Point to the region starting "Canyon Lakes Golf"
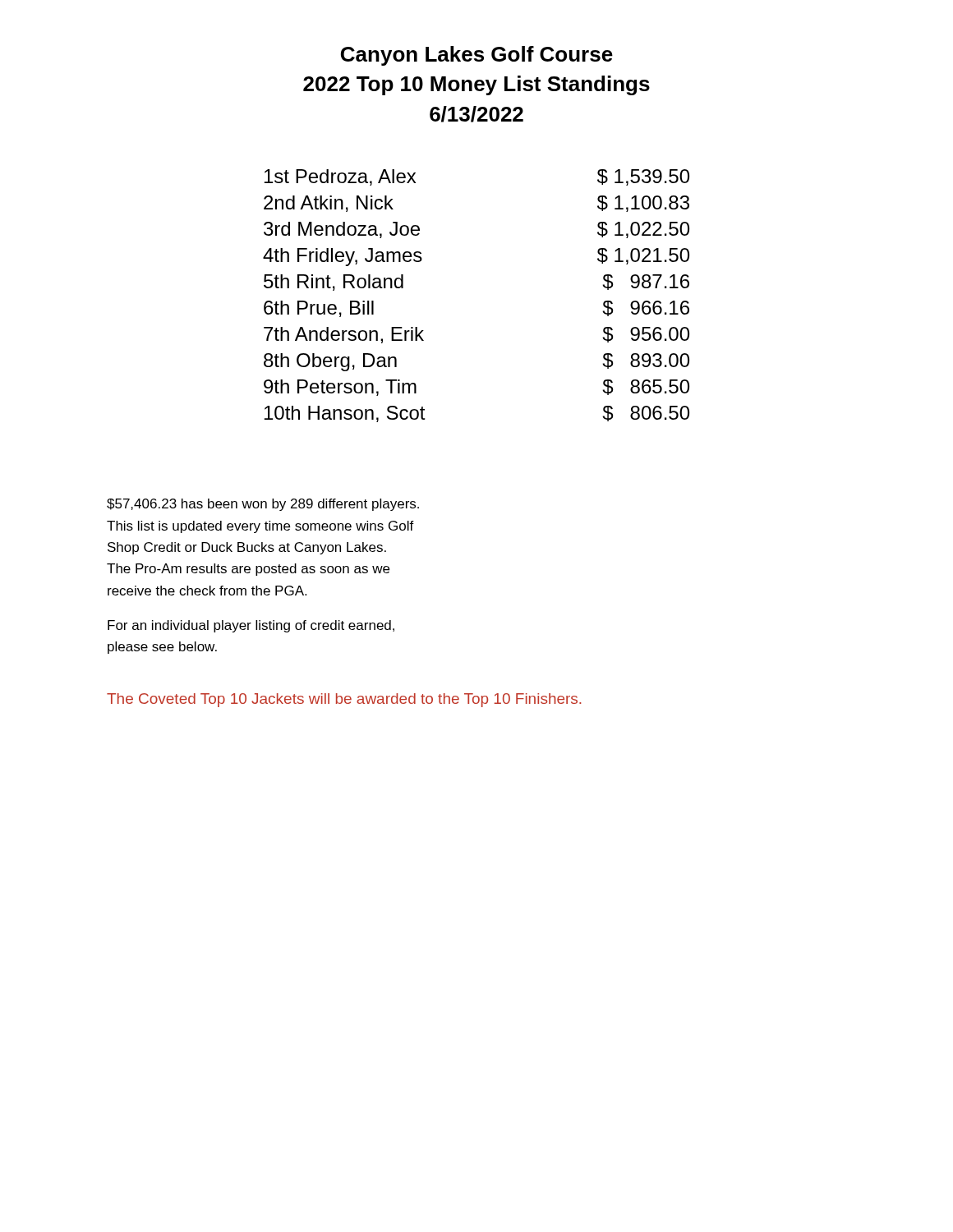Image resolution: width=953 pixels, height=1232 pixels. tap(476, 84)
